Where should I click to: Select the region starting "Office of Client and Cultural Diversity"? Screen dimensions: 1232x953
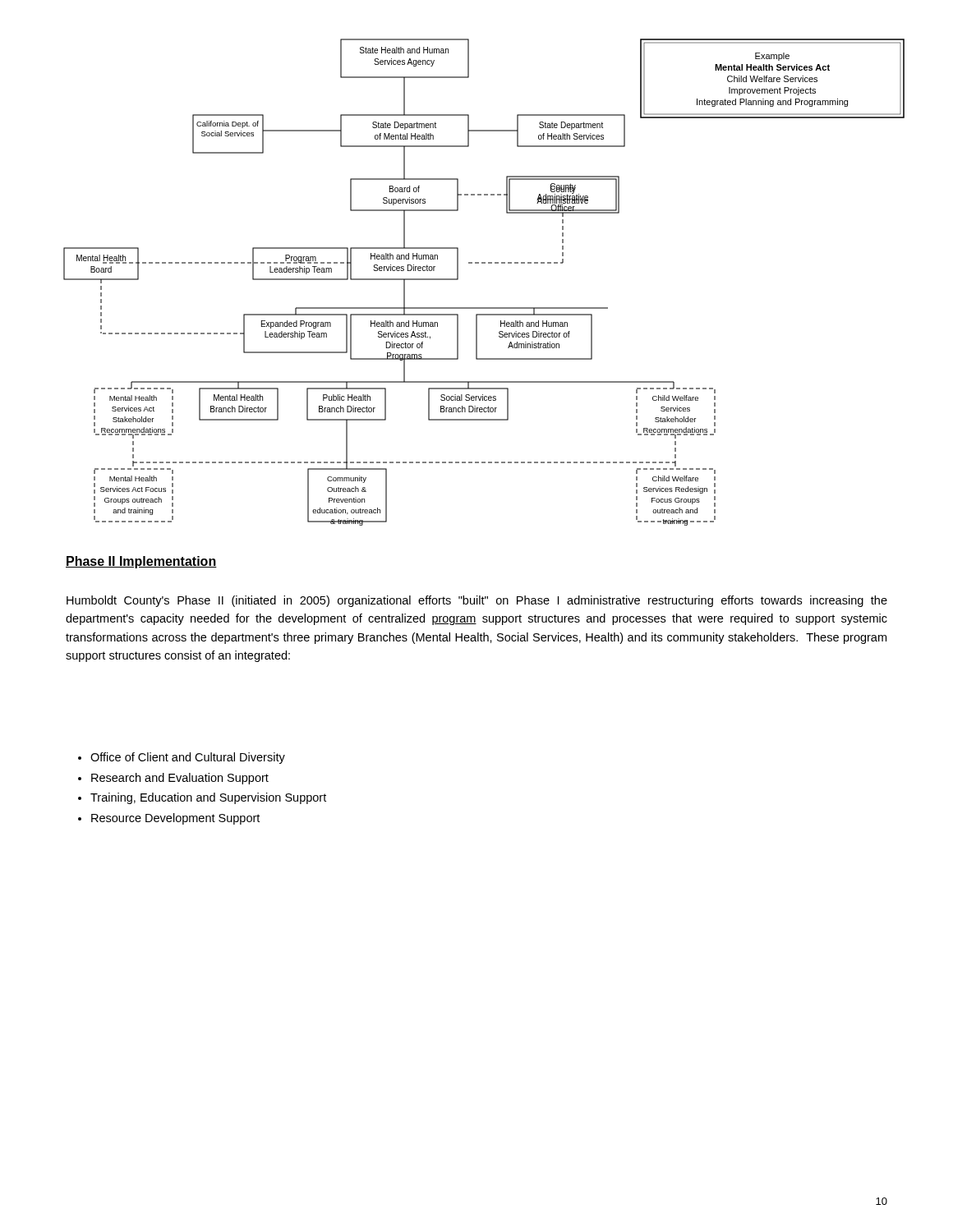(x=188, y=757)
